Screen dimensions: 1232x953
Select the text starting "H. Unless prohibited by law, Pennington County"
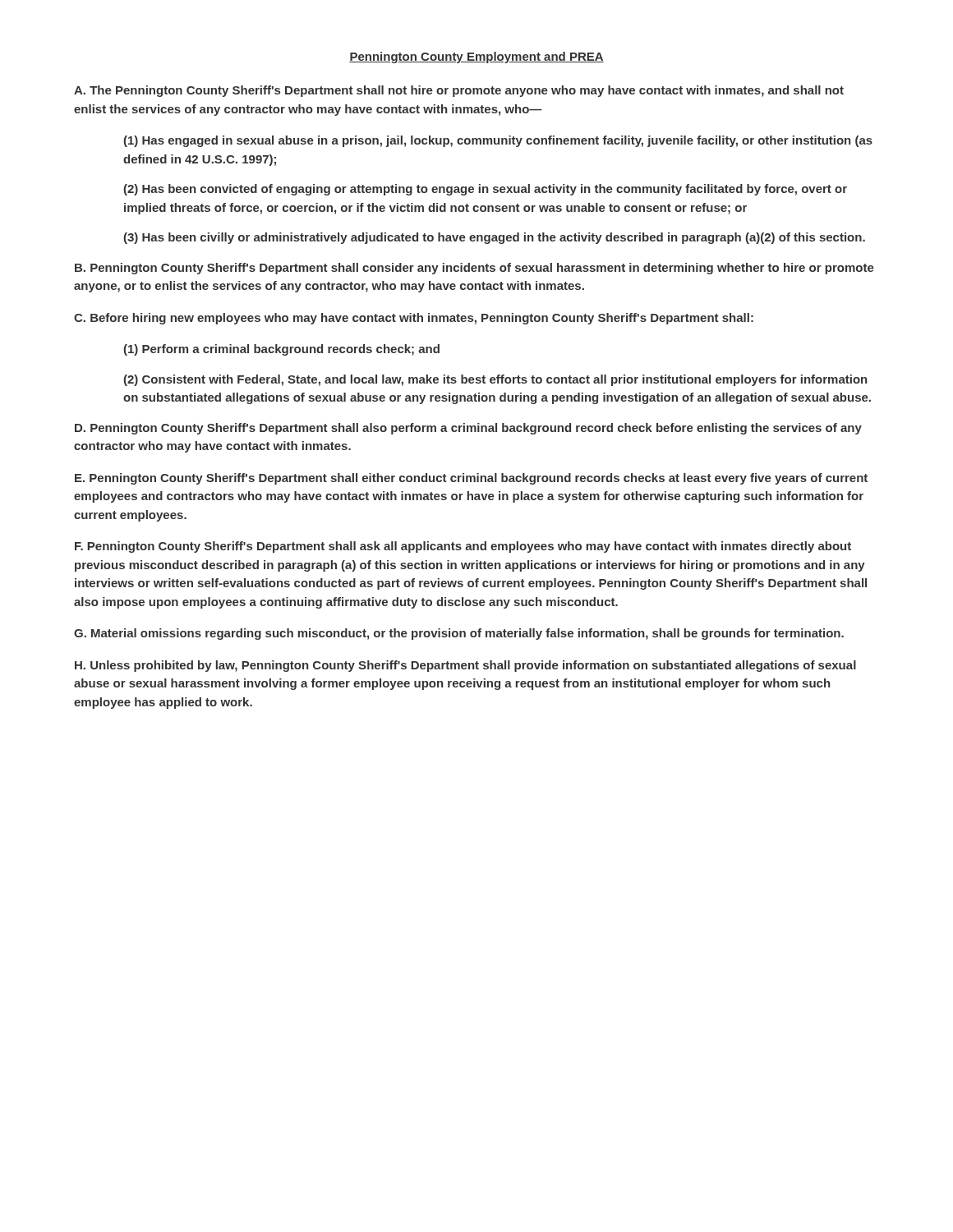(465, 683)
